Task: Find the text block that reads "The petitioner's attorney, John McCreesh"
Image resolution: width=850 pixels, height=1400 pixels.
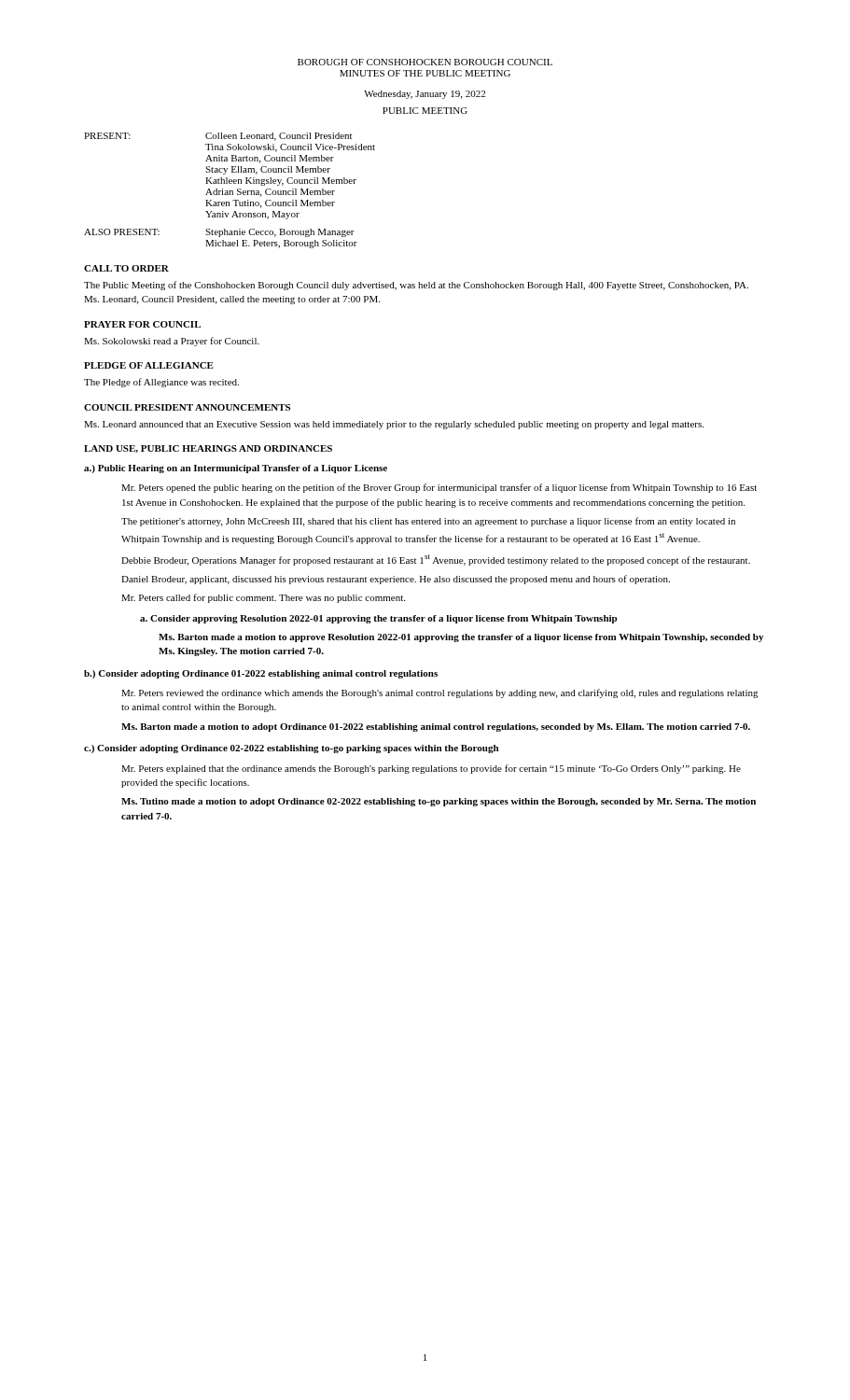Action: pos(429,529)
